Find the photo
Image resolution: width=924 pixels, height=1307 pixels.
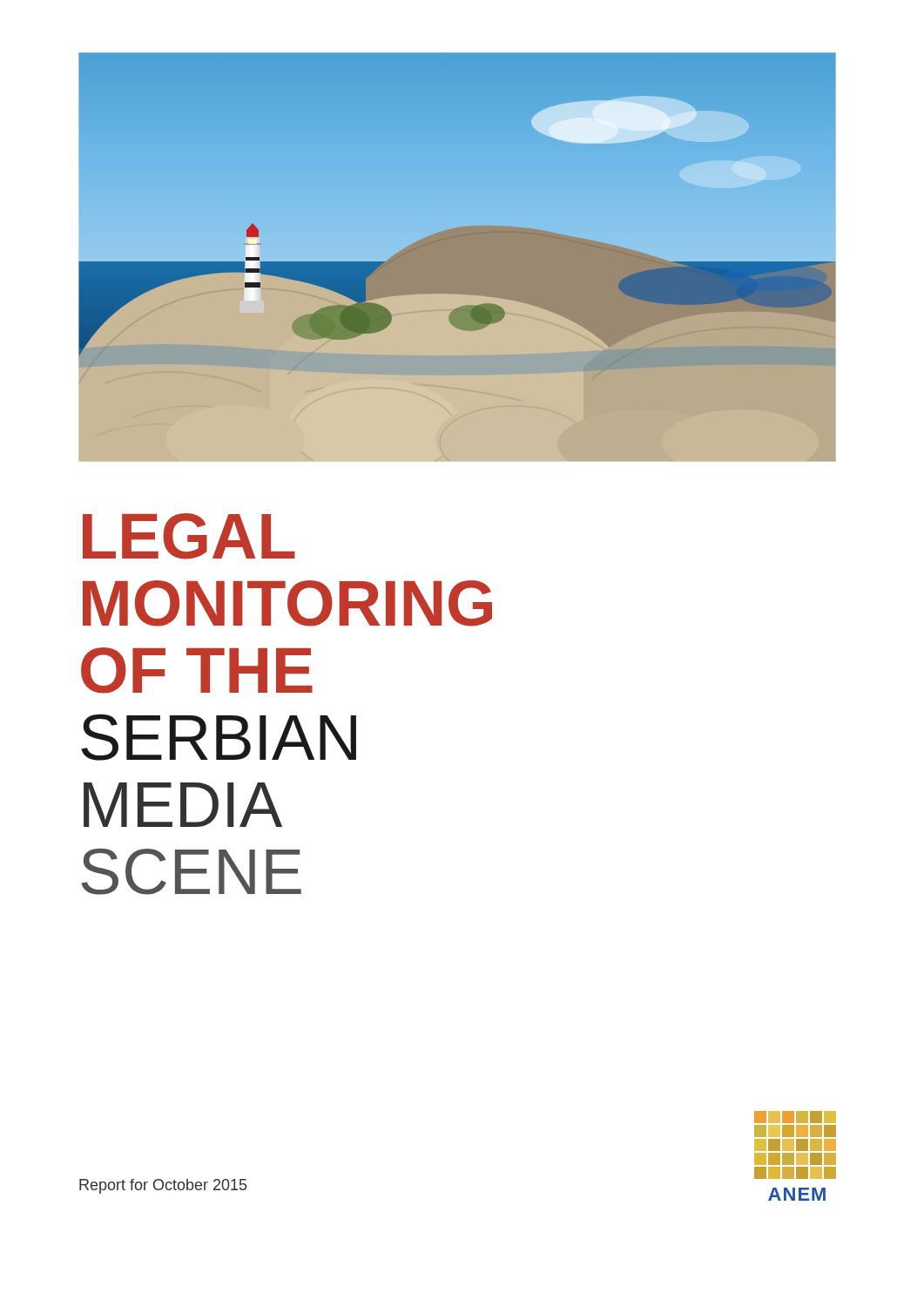coord(457,257)
